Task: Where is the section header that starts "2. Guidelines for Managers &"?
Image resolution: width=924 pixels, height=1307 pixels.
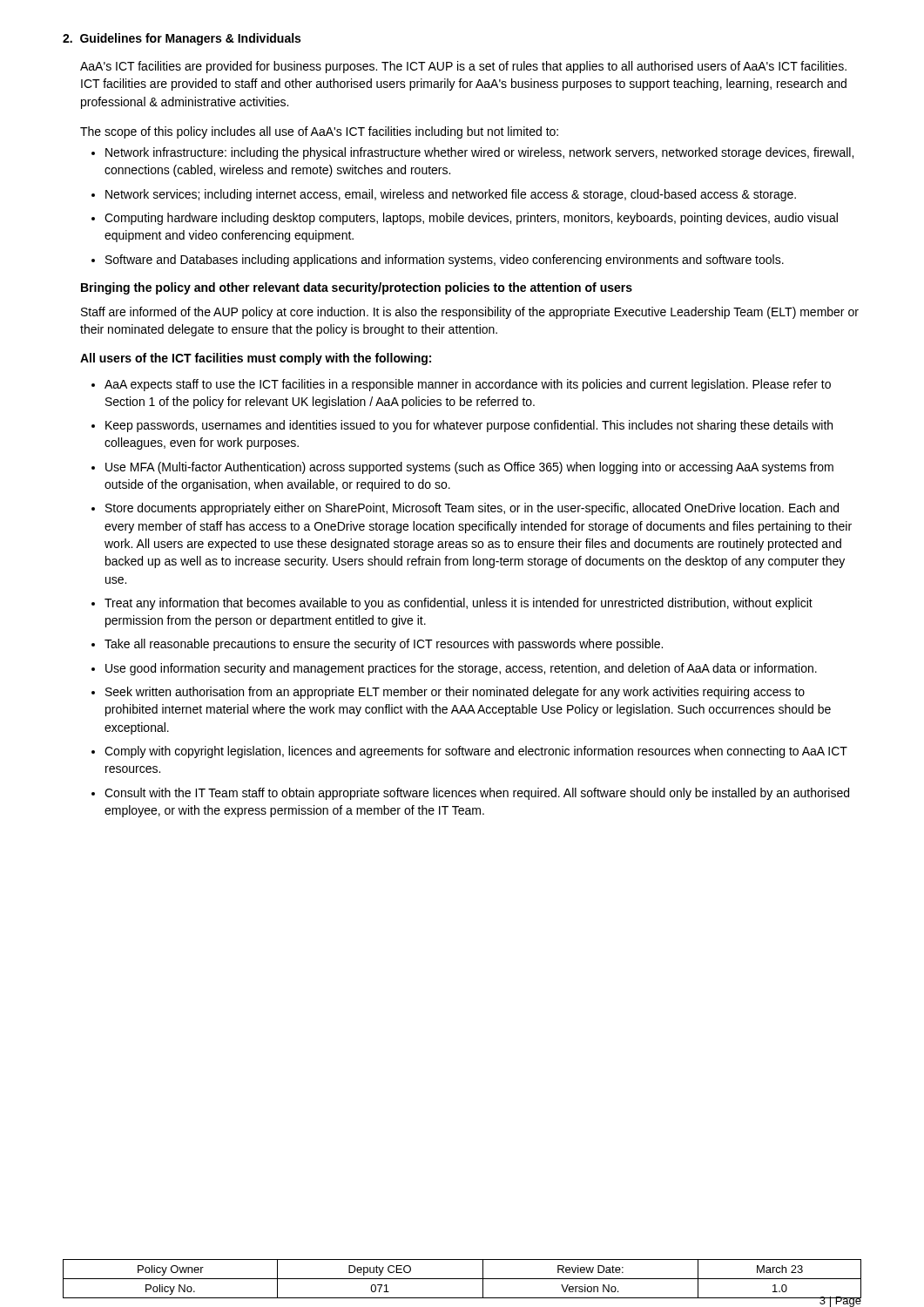Action: coord(182,38)
